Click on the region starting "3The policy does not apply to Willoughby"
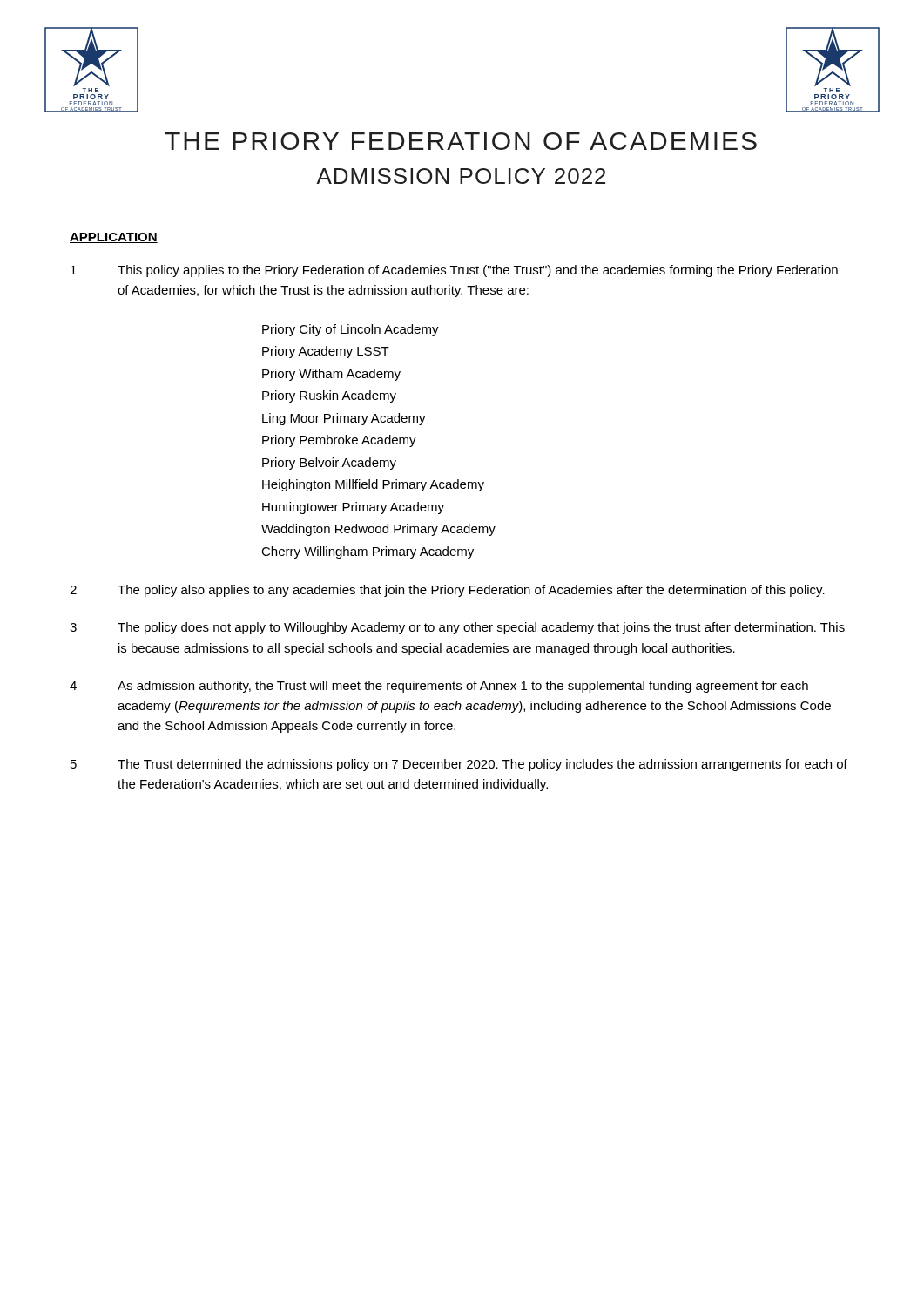The image size is (924, 1307). (460, 637)
